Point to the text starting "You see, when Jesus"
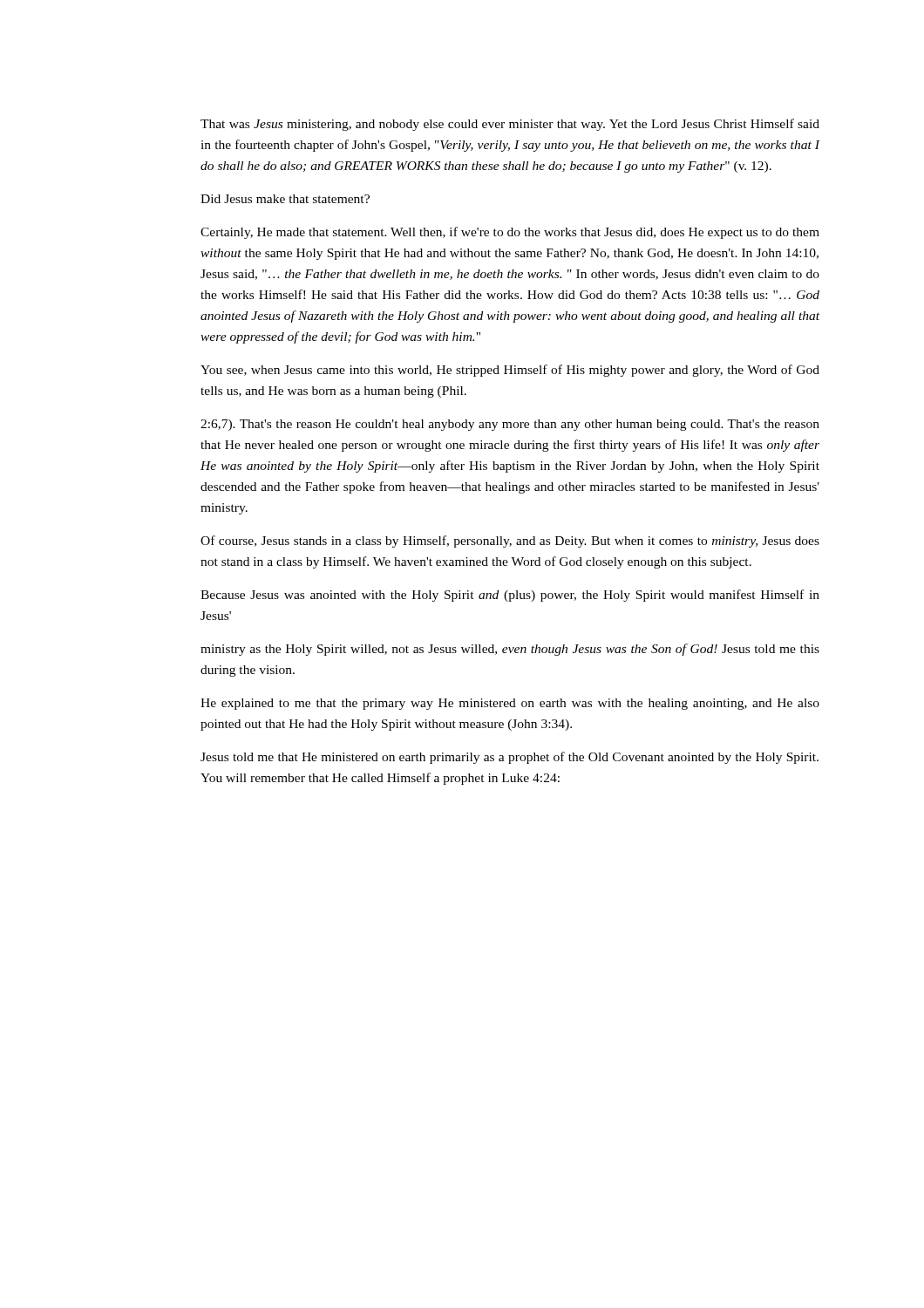The image size is (924, 1308). point(510,380)
